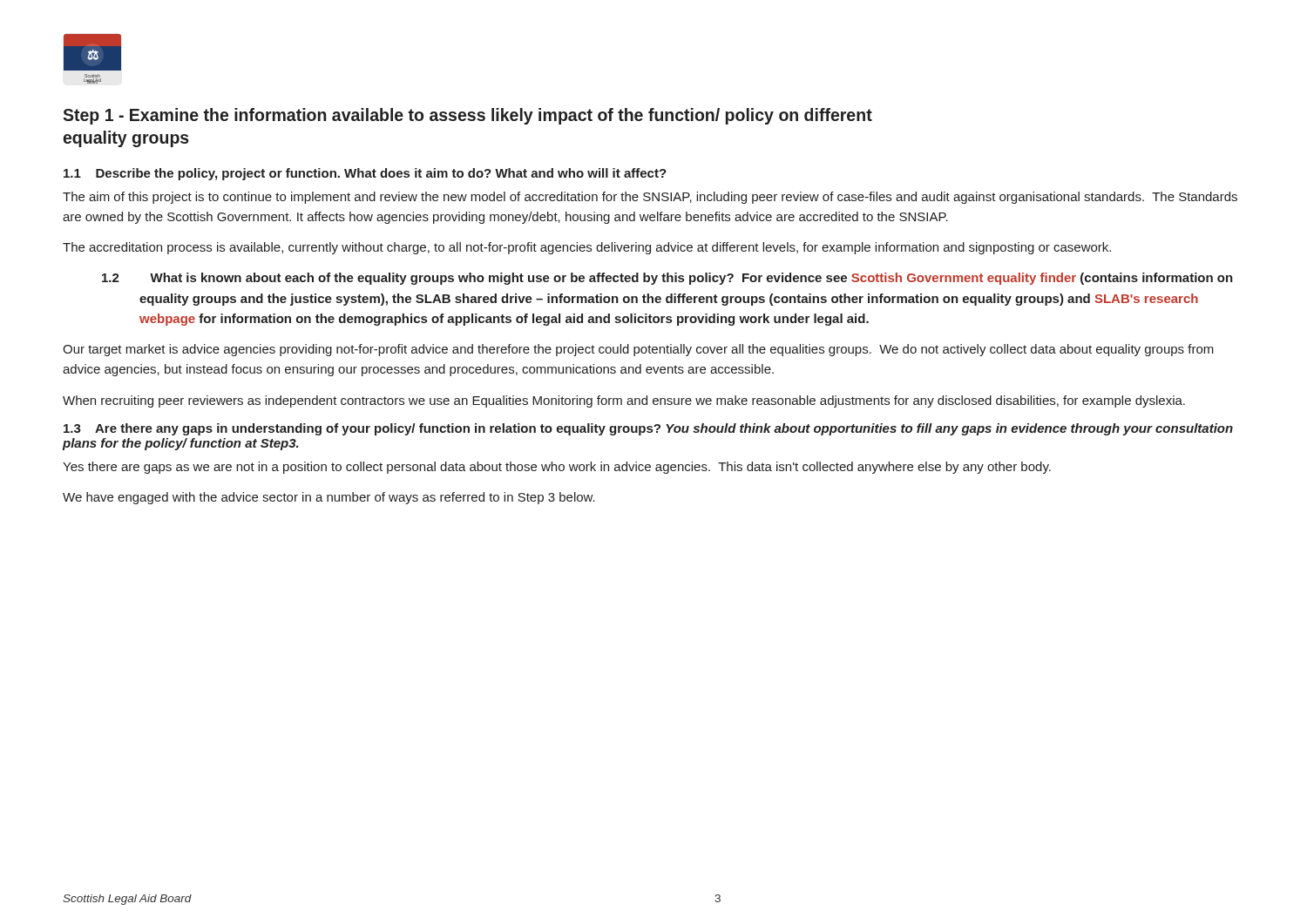
Task: Find the element starting "1.1 Describe the policy,"
Action: click(x=365, y=173)
